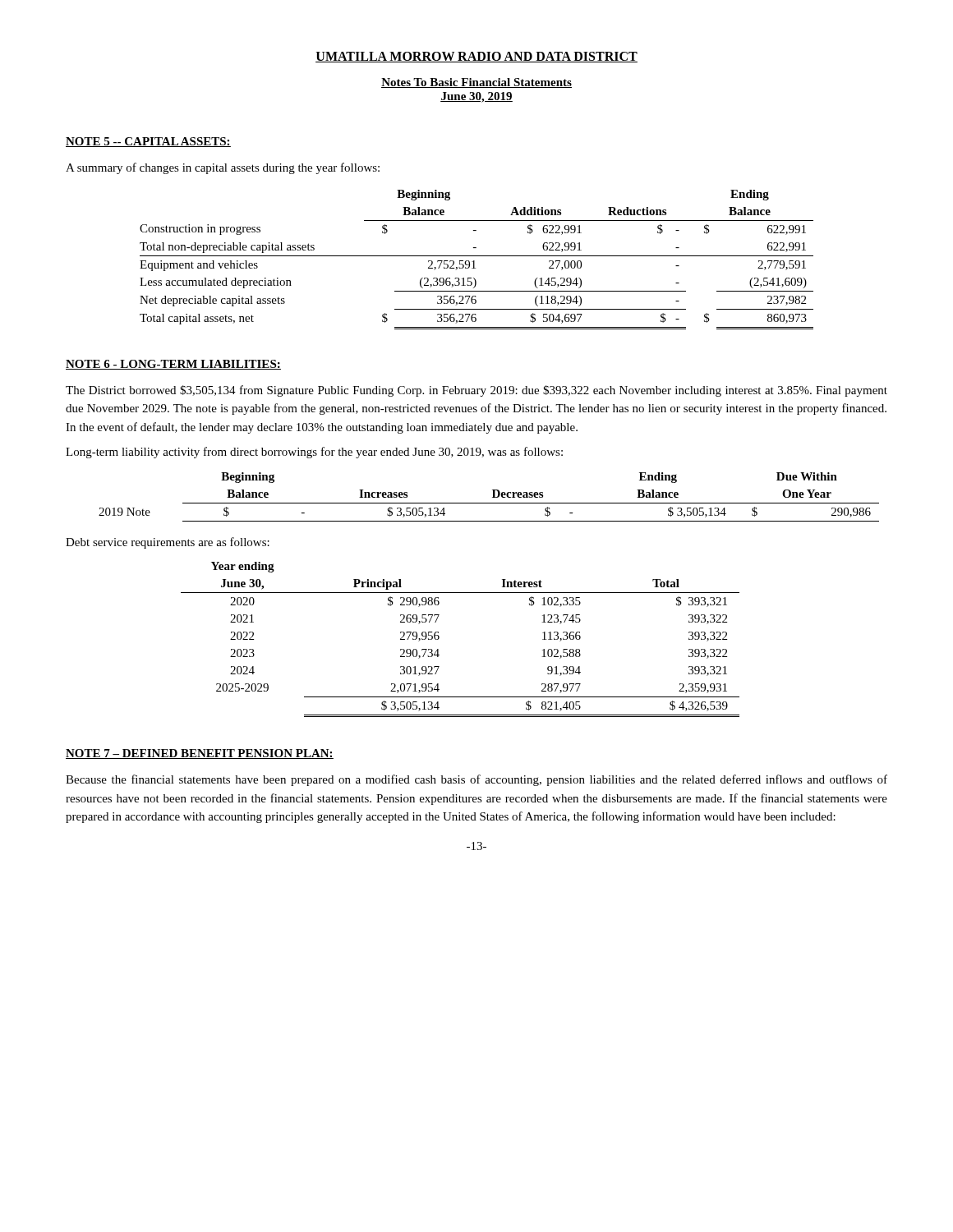Find the passage starting "A summary of changes in capital"

click(x=223, y=168)
